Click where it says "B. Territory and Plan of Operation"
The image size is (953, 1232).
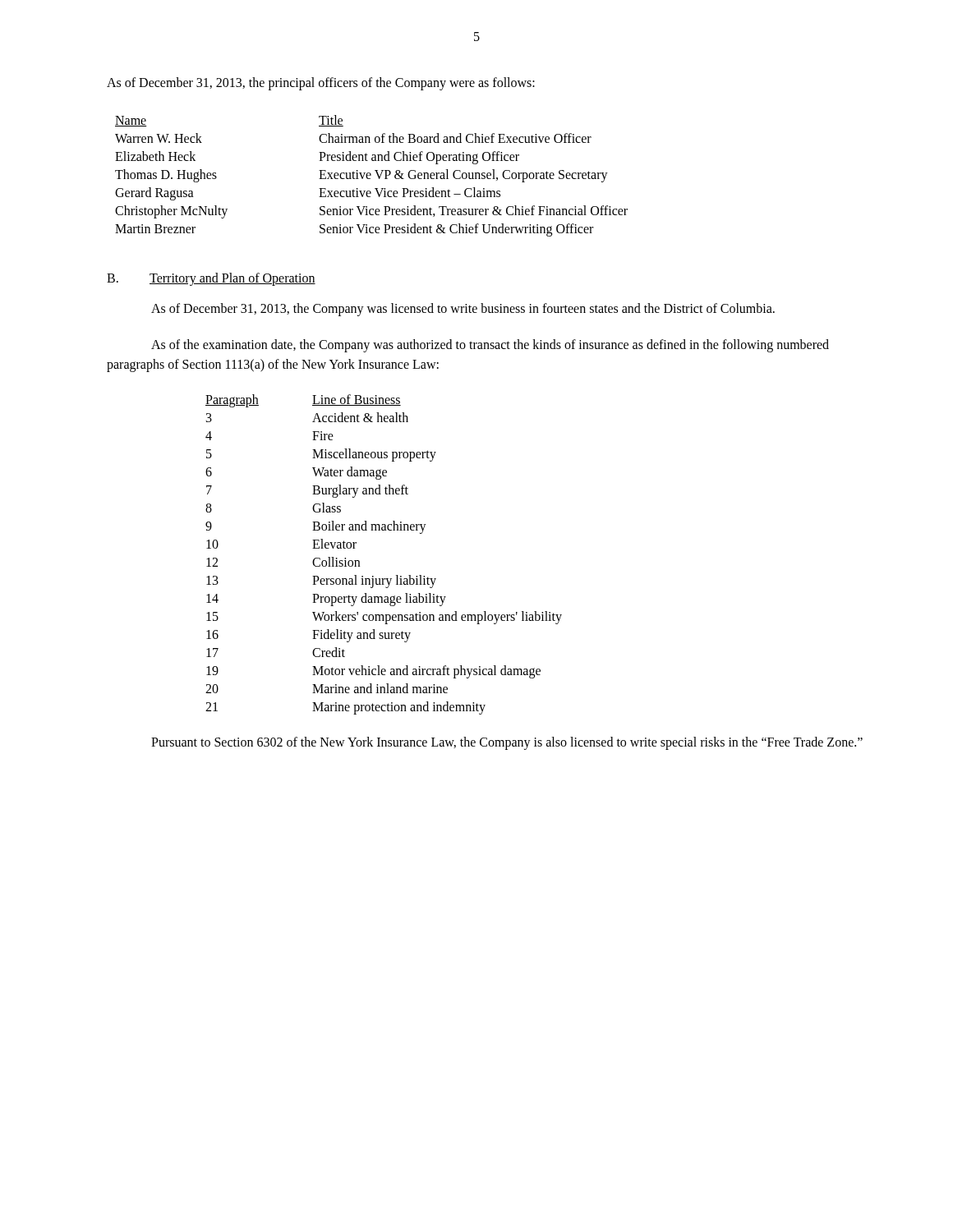click(211, 279)
